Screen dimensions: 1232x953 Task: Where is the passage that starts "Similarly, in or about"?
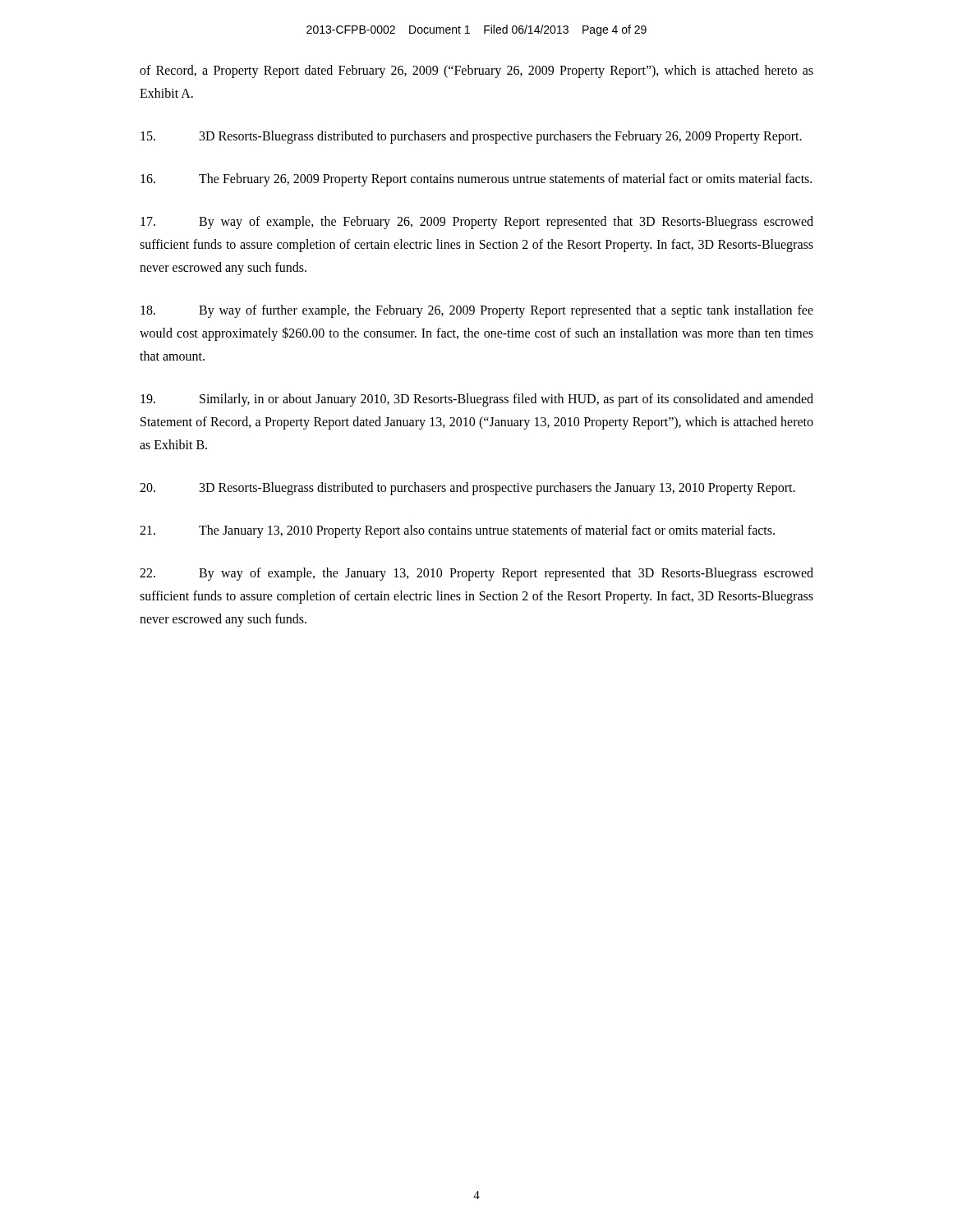pyautogui.click(x=476, y=420)
